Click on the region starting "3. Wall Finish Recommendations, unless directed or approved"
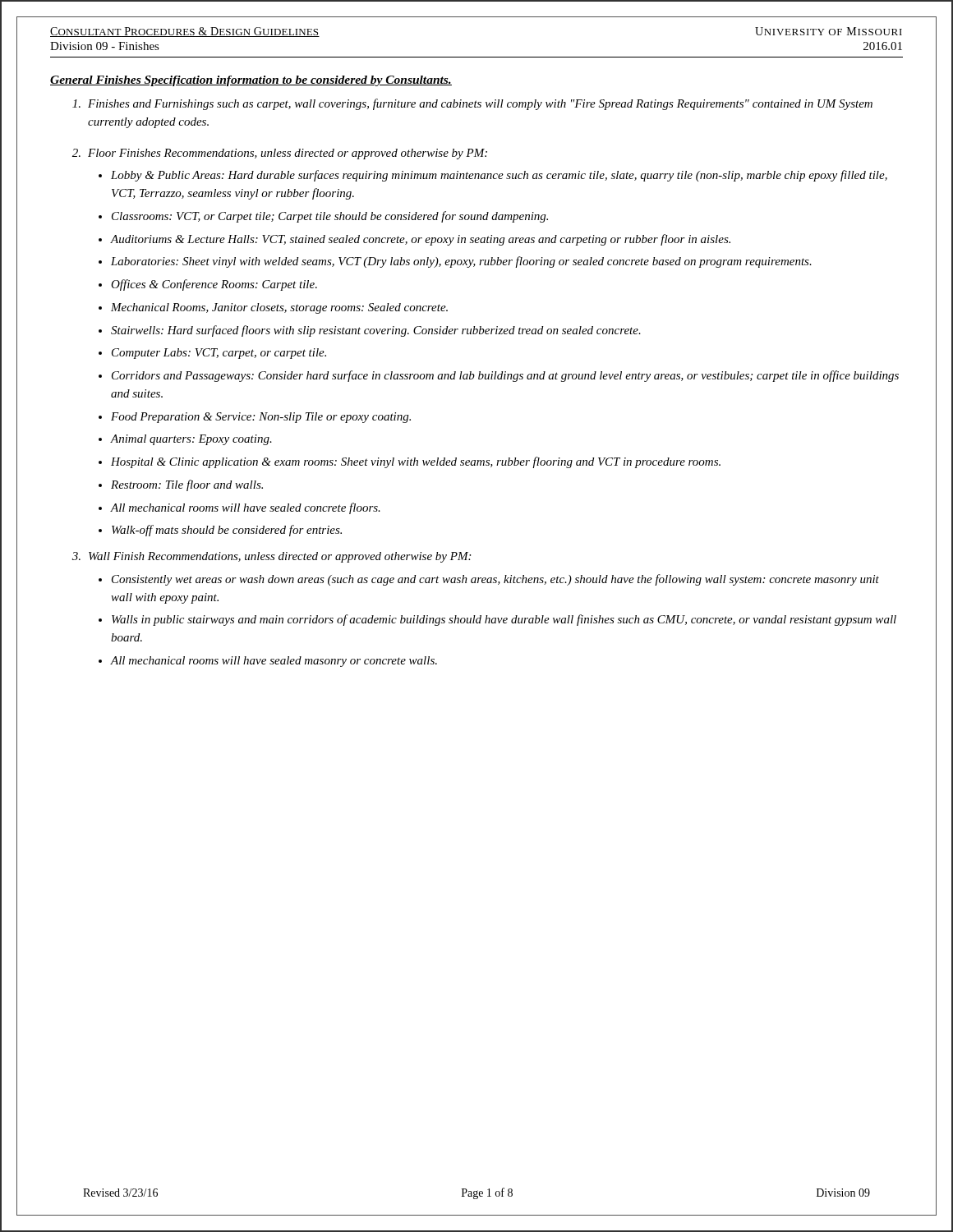 pos(476,611)
